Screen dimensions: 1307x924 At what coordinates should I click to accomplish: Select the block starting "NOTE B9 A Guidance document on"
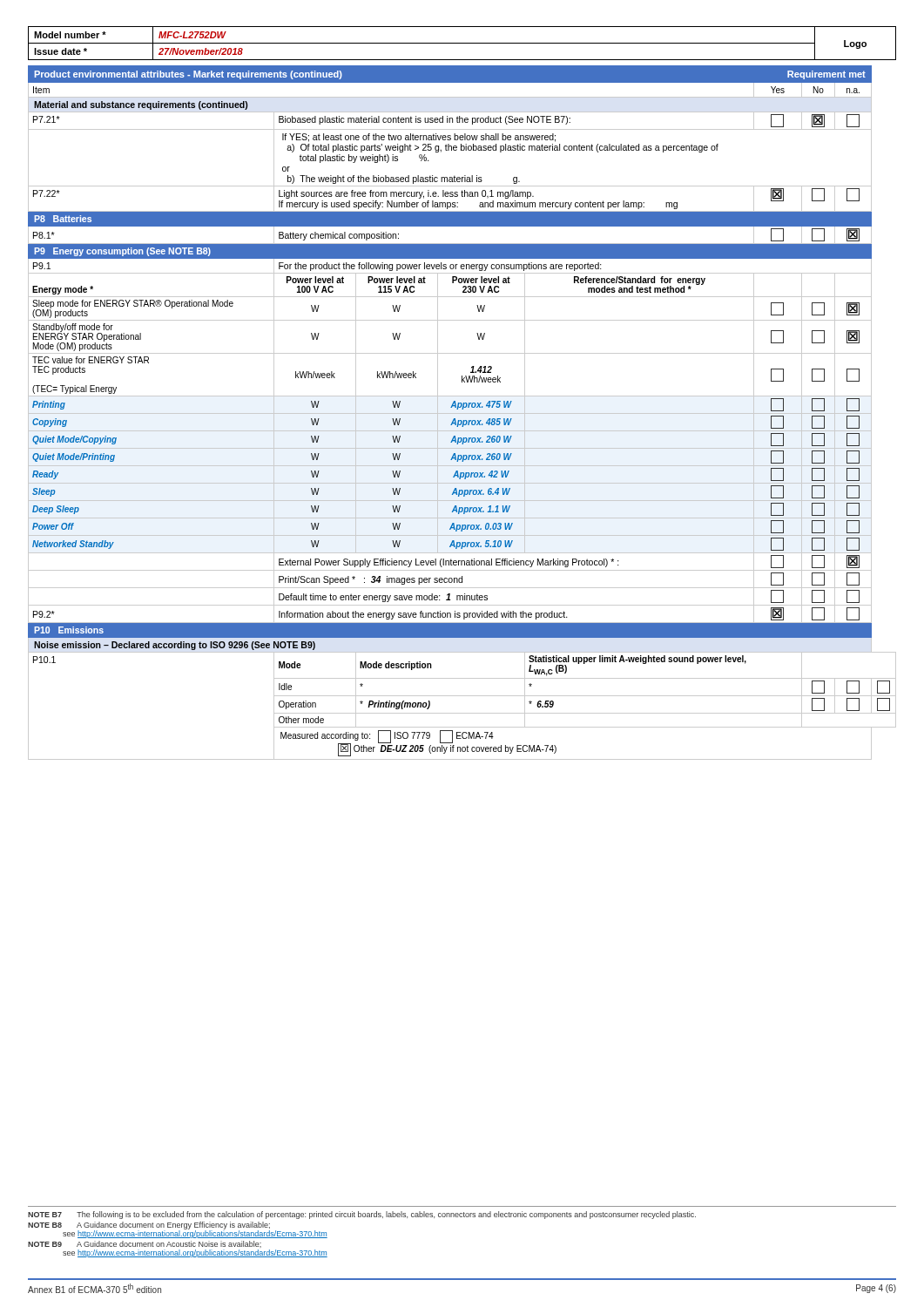click(x=178, y=1249)
